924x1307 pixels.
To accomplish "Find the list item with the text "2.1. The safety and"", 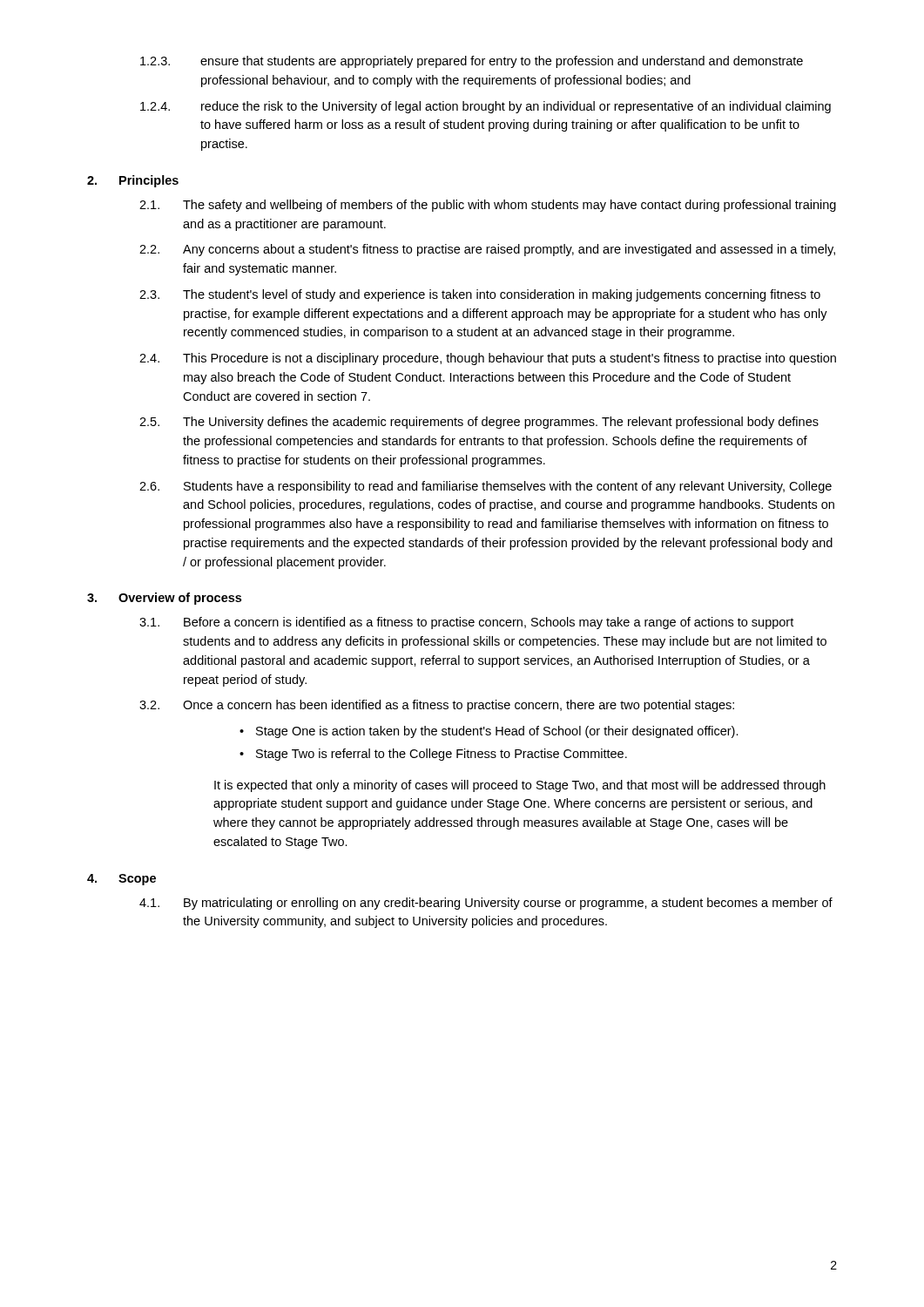I will (488, 215).
